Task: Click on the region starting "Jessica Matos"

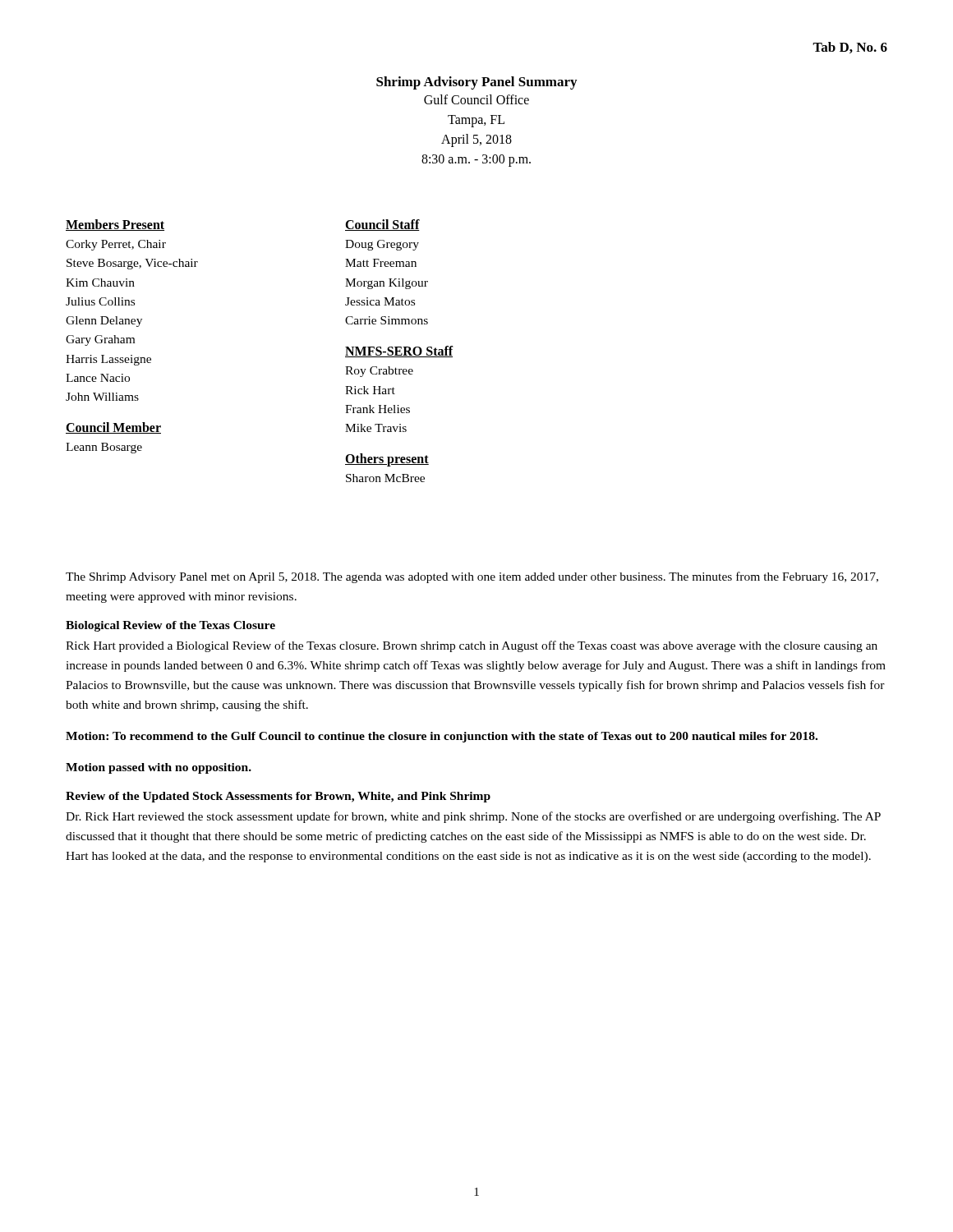Action: 380,301
